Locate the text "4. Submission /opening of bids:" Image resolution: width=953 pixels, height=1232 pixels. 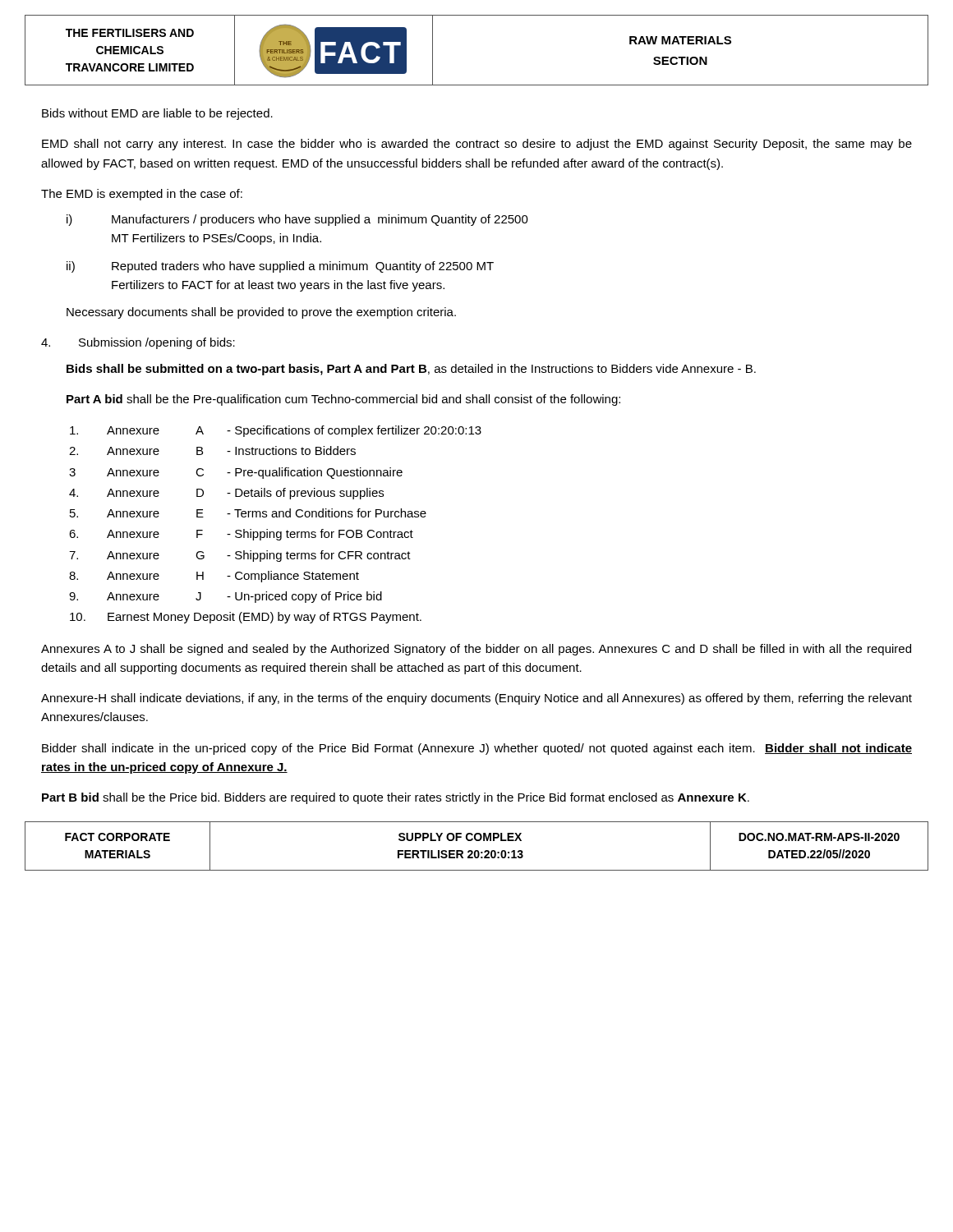coord(138,343)
